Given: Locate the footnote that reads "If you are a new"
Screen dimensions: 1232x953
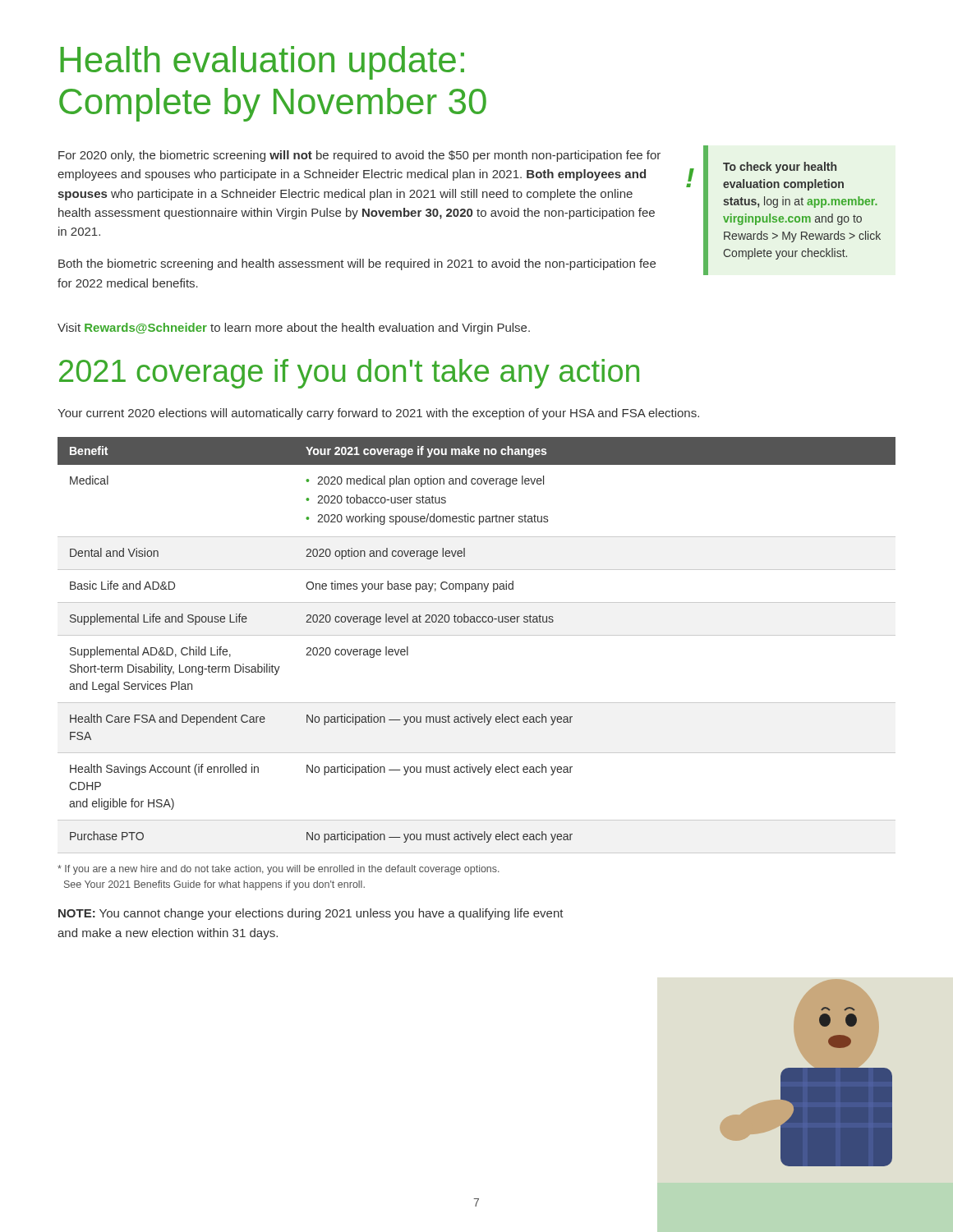Looking at the screenshot, I should coord(279,877).
